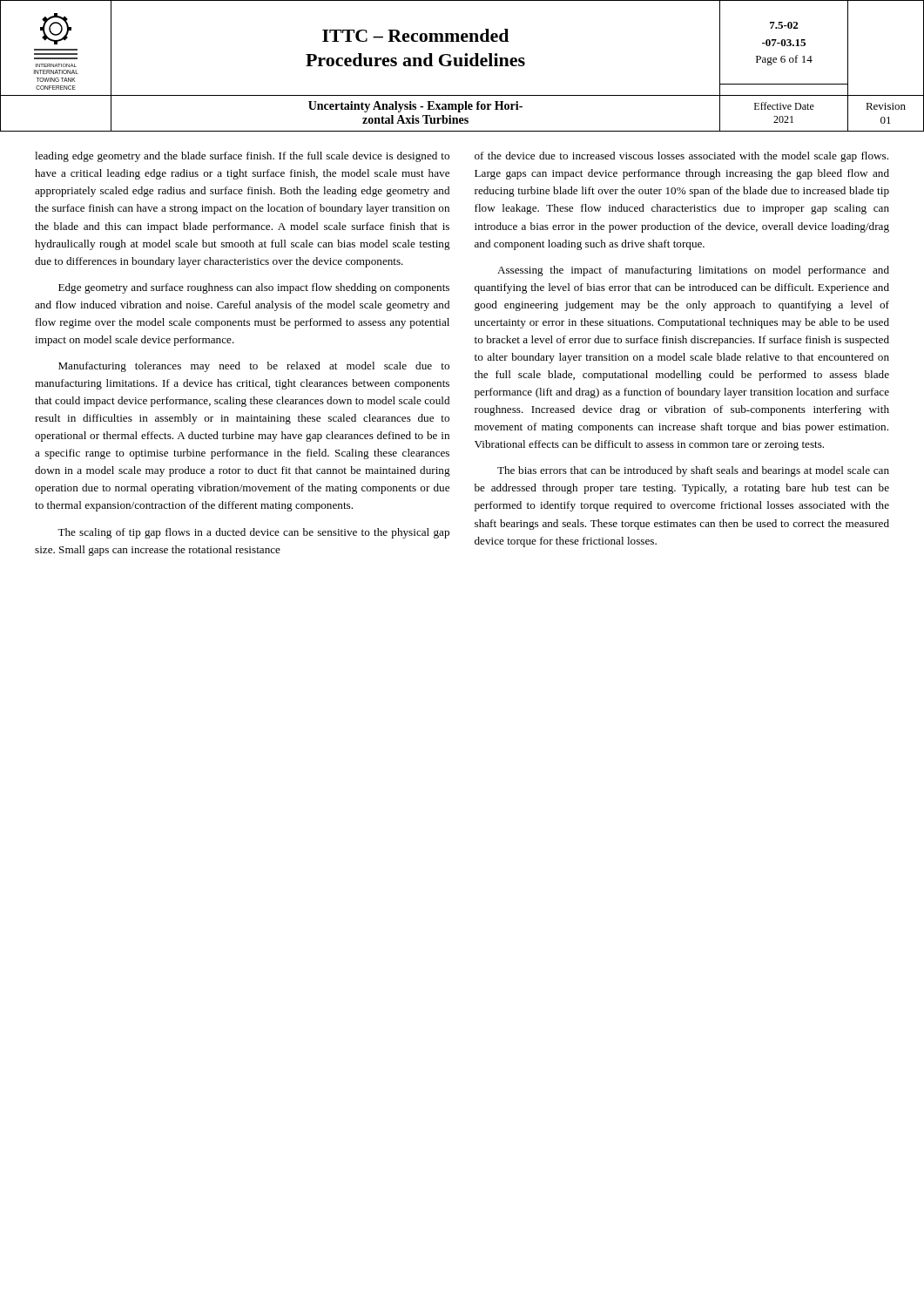Screen dimensions: 1307x924
Task: Where is the passage that starts "The bias errors that can be introduced"?
Action: [x=682, y=505]
